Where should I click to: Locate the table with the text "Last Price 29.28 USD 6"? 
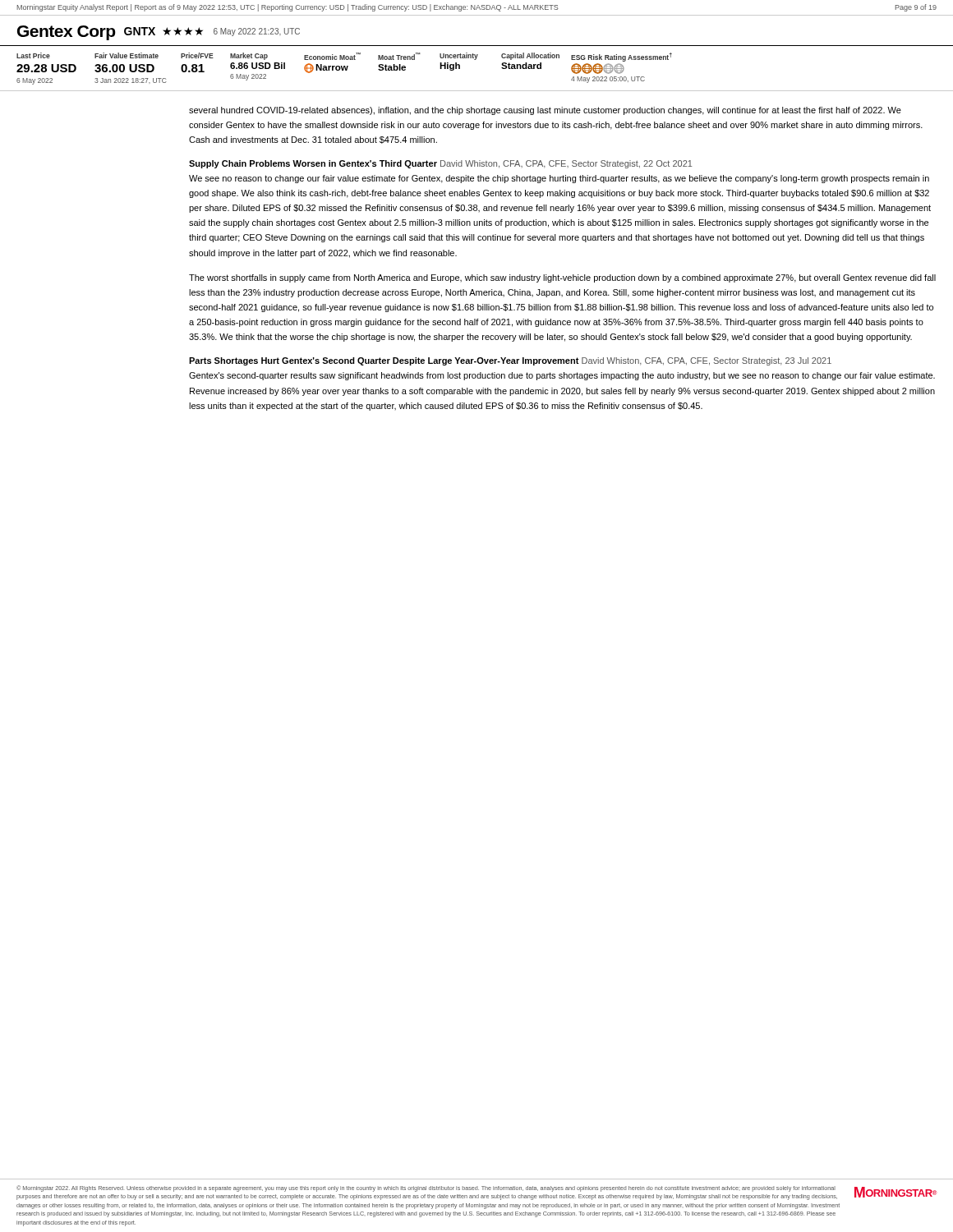coord(476,68)
